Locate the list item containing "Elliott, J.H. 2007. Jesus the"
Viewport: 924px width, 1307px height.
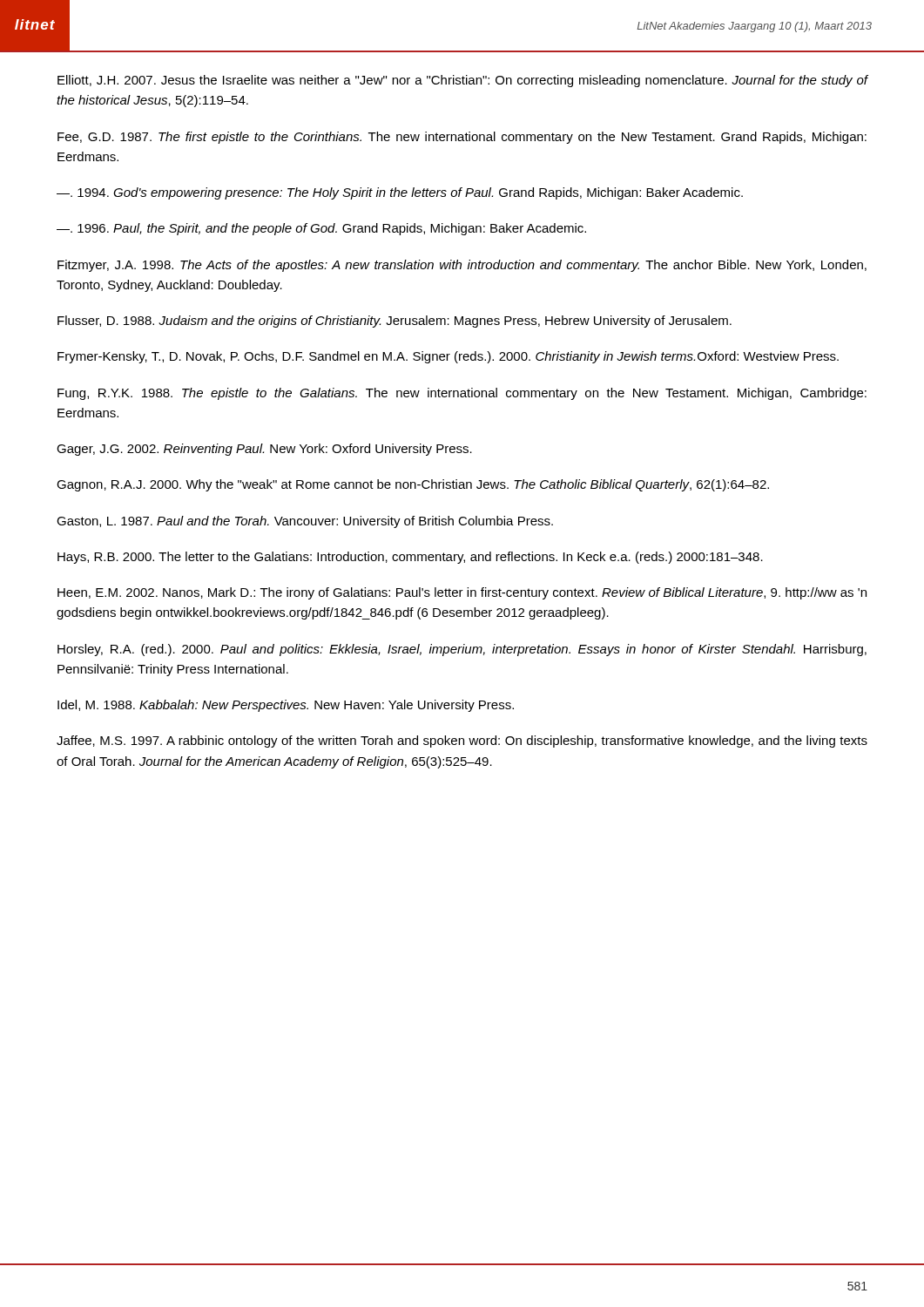click(462, 90)
